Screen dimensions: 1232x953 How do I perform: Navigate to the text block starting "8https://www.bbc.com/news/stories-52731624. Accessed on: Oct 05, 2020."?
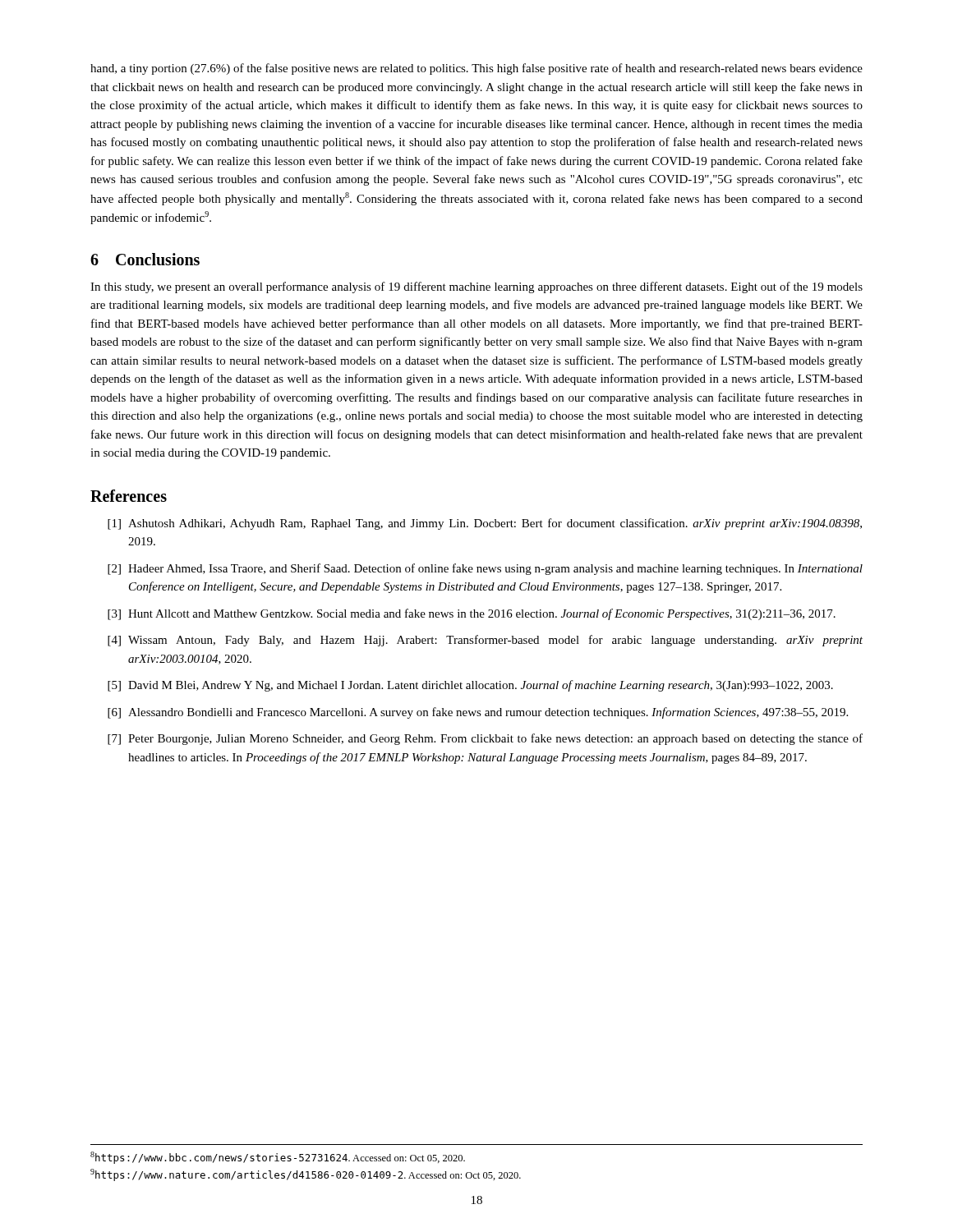point(476,1166)
